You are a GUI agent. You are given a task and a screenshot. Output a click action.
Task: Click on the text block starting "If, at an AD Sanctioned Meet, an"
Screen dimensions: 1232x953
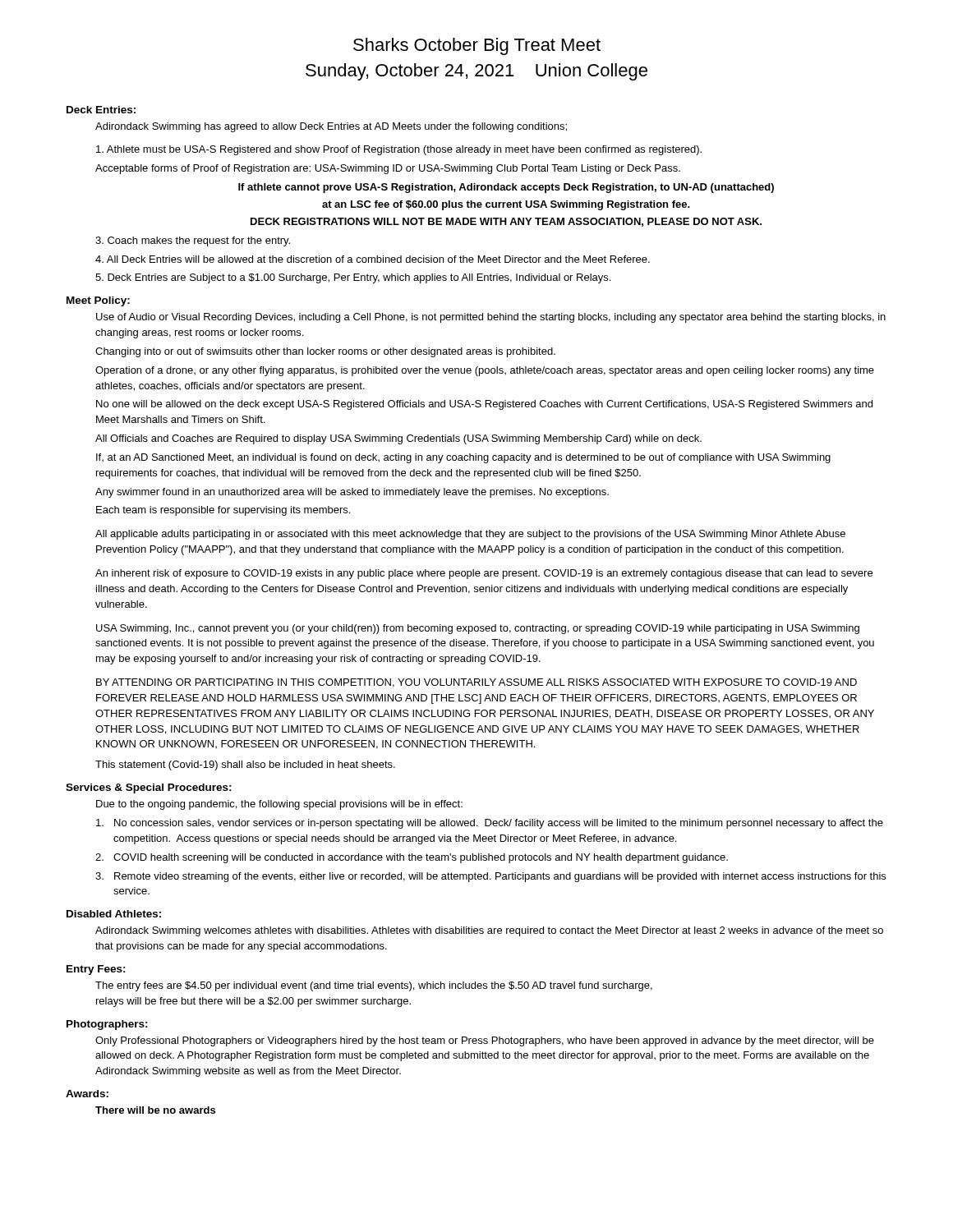click(x=491, y=466)
